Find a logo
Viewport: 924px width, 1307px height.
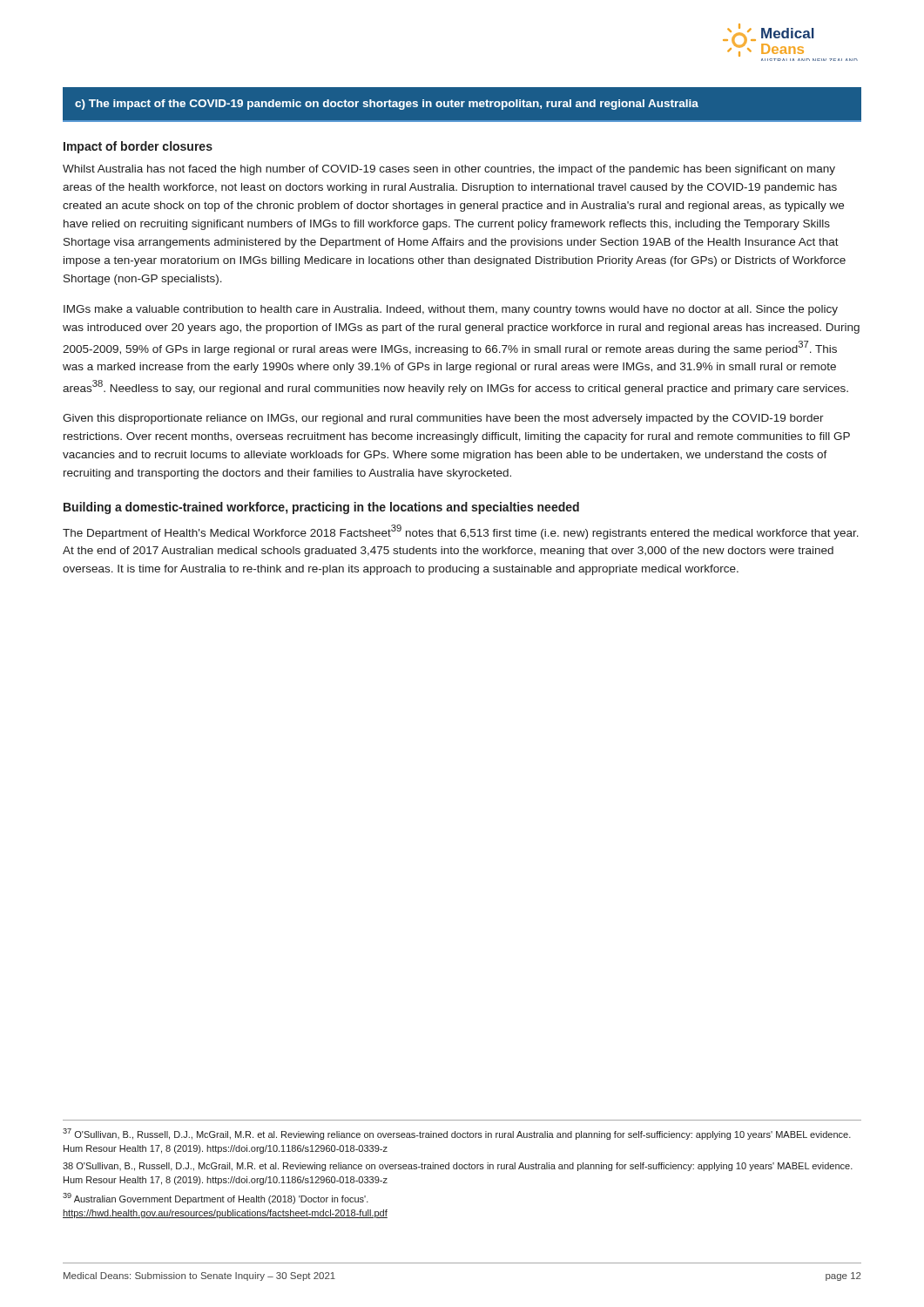792,40
